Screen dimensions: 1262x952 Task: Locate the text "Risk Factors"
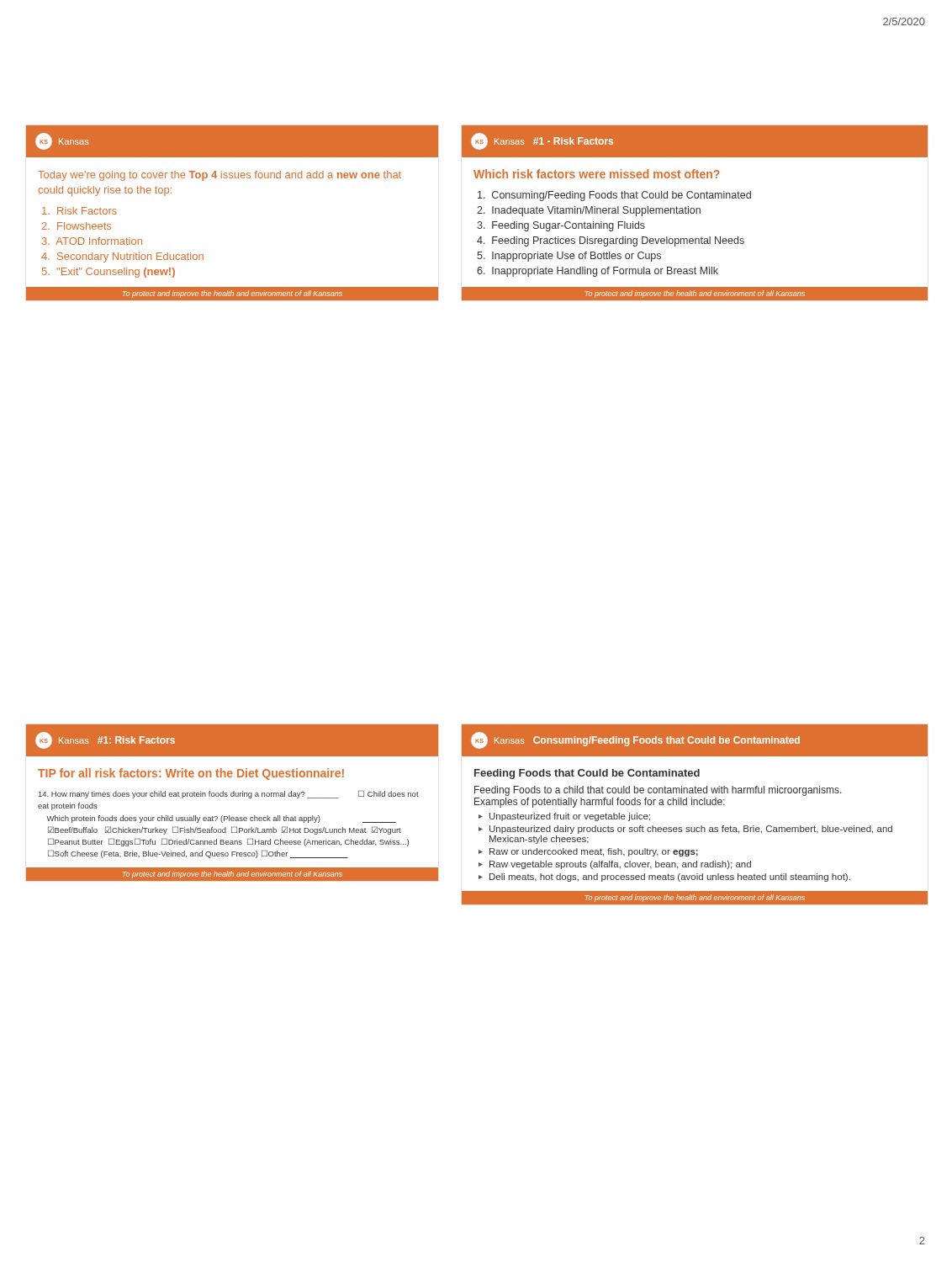point(79,211)
